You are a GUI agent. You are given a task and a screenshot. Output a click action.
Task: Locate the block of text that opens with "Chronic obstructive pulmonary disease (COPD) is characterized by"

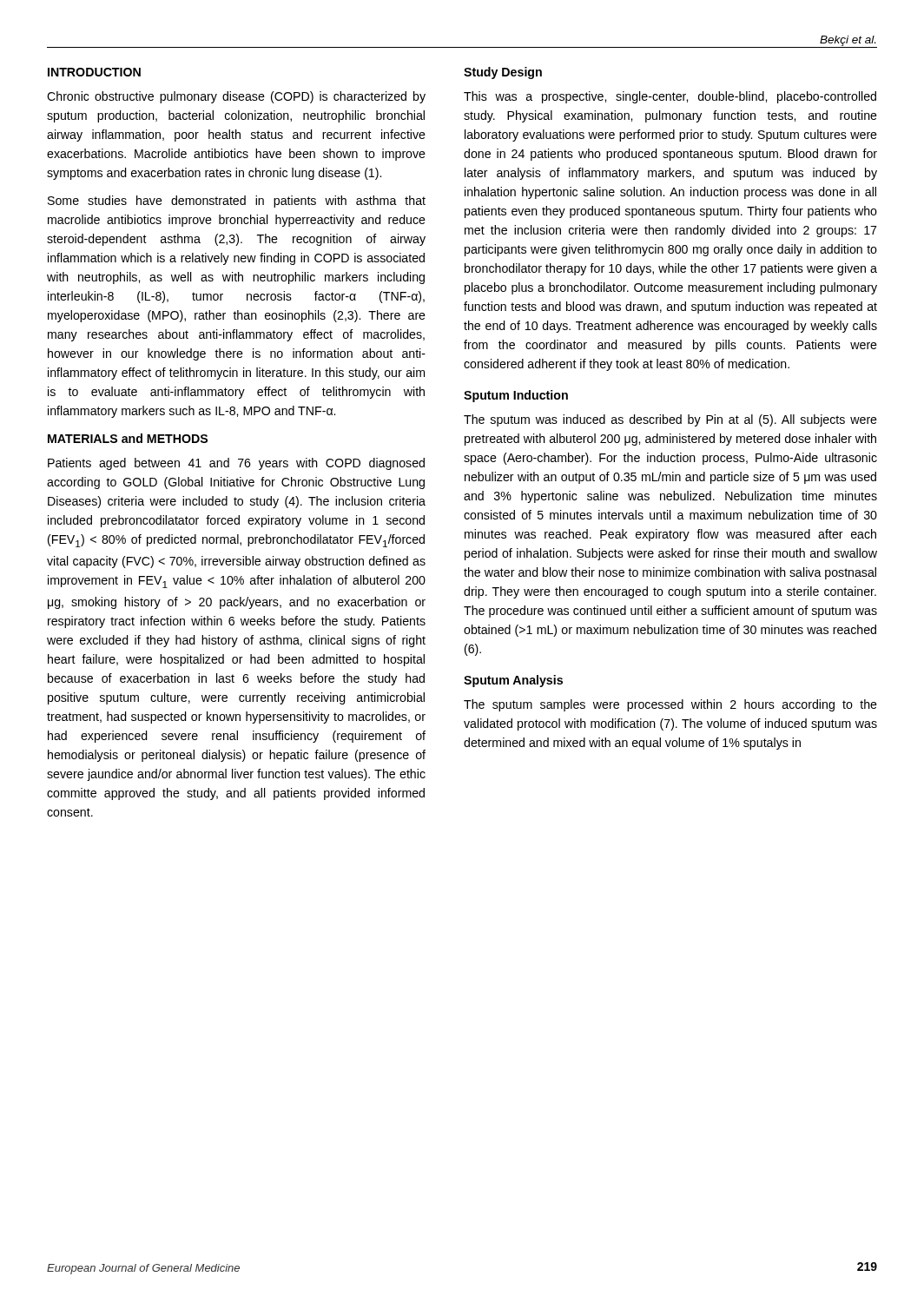tap(236, 254)
